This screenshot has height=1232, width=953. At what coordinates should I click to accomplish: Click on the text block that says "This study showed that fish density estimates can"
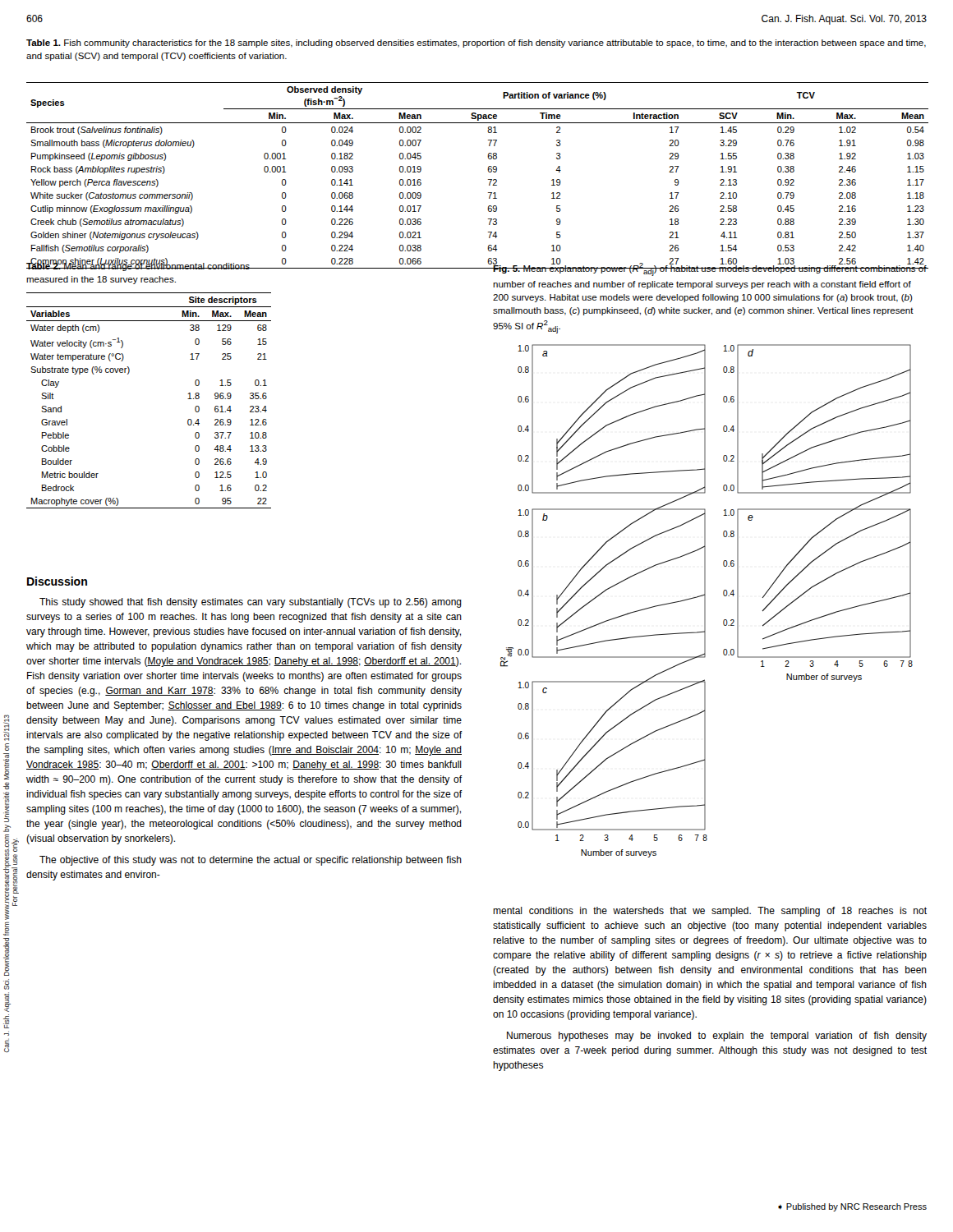click(x=244, y=738)
